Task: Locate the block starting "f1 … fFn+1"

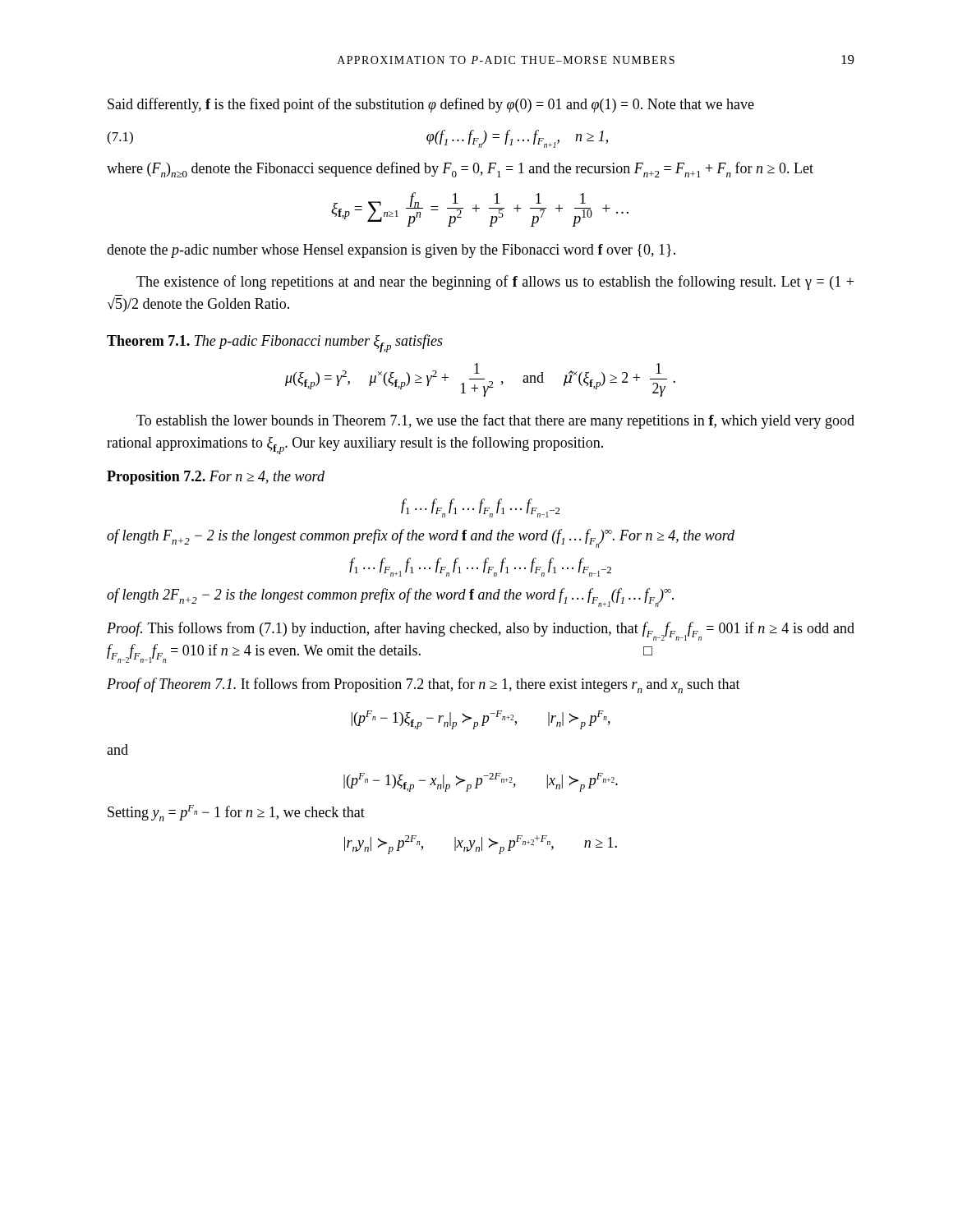Action: pyautogui.click(x=481, y=566)
